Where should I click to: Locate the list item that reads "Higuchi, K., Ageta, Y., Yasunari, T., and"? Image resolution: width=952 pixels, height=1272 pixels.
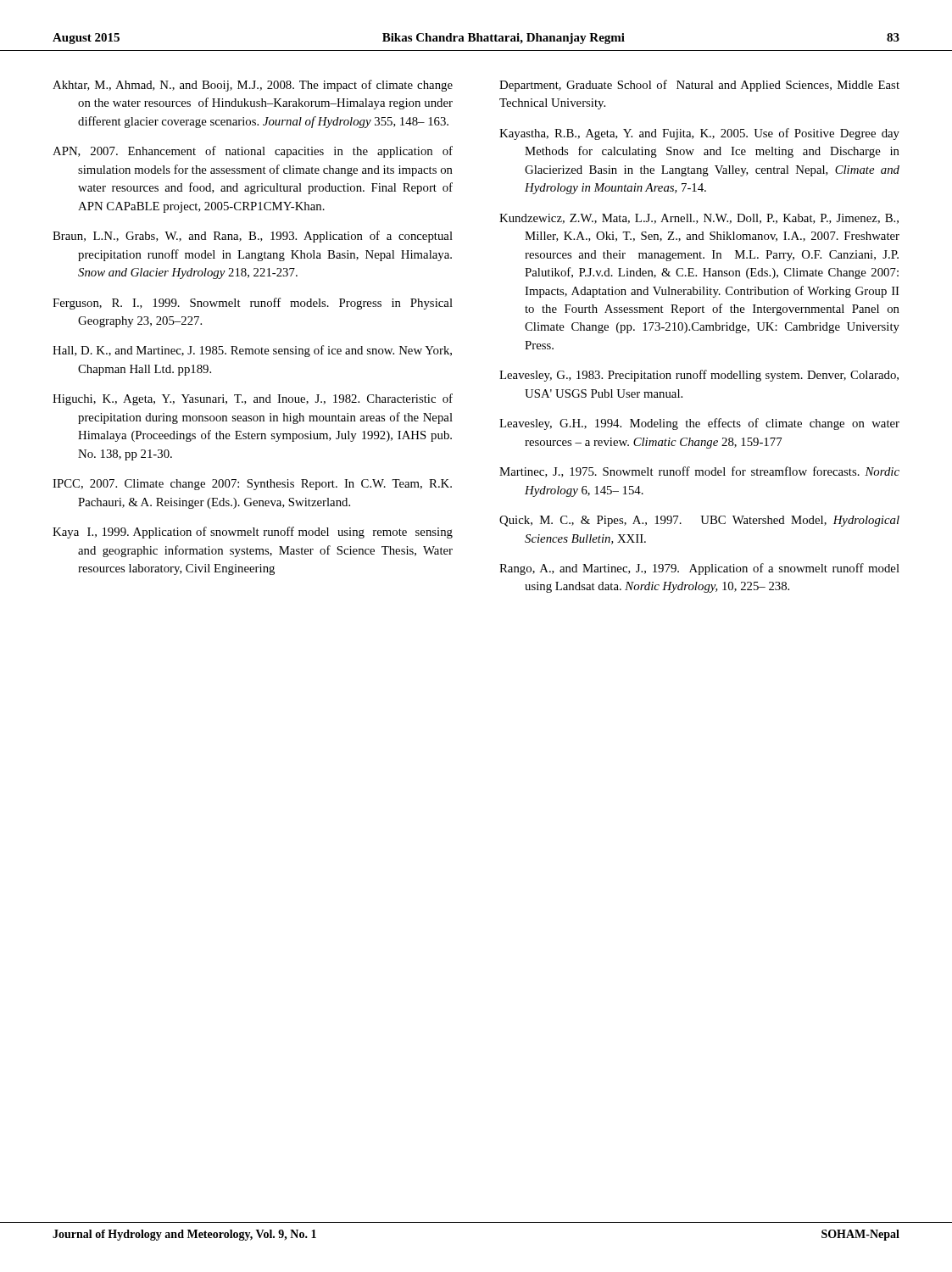253,426
